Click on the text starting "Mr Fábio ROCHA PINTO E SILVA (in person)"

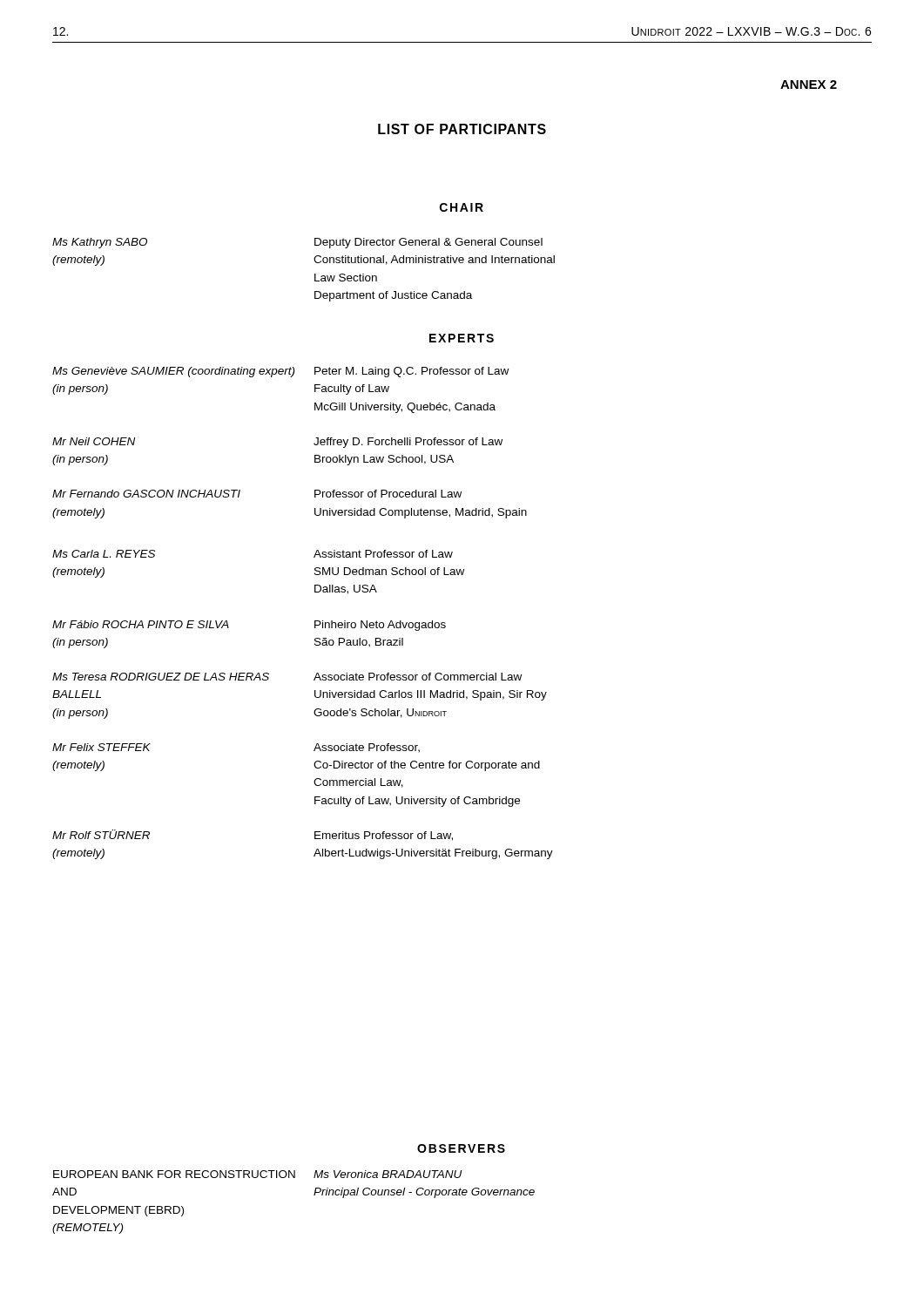point(132,624)
